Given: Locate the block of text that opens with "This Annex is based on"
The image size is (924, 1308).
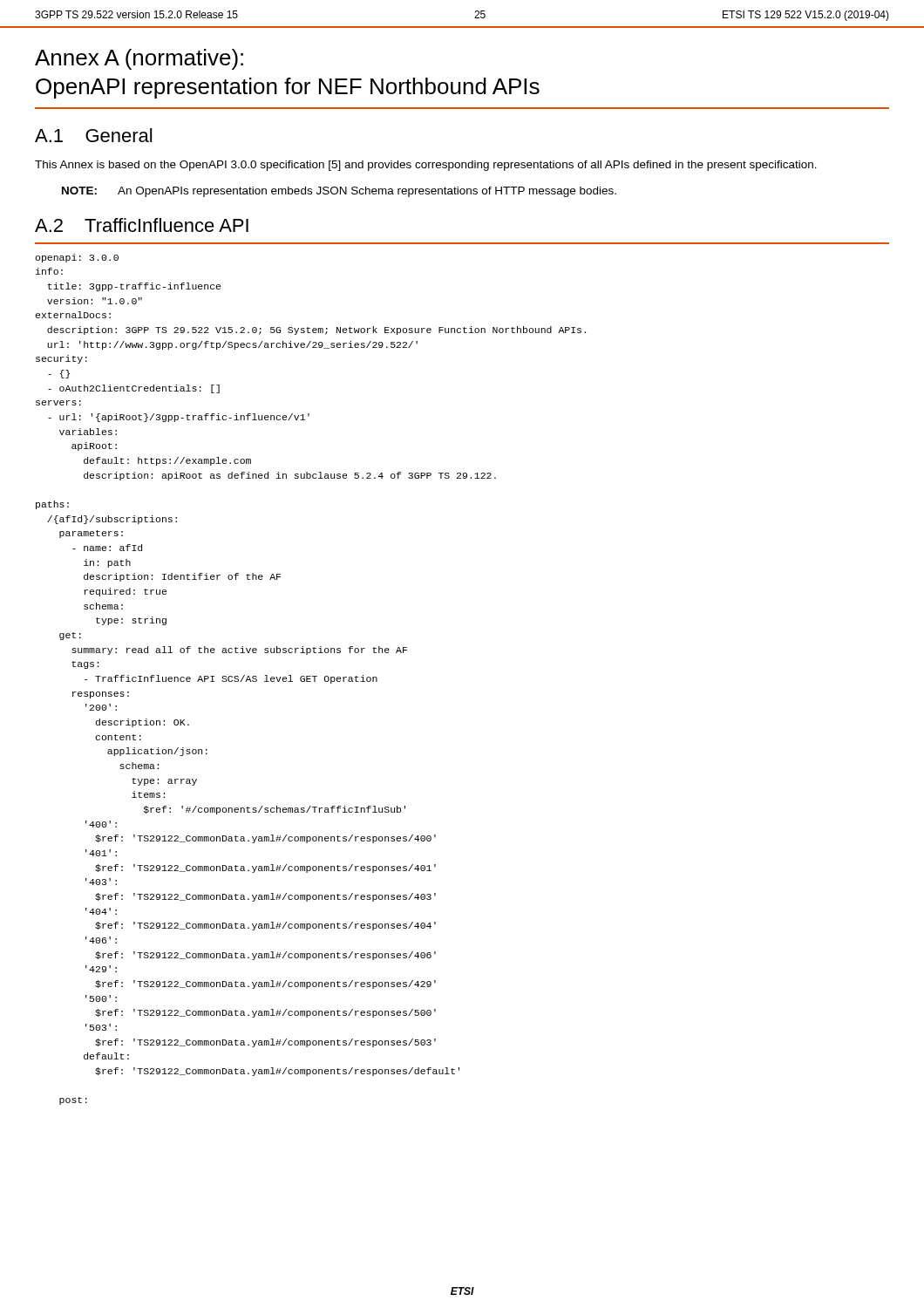Looking at the screenshot, I should tap(426, 164).
